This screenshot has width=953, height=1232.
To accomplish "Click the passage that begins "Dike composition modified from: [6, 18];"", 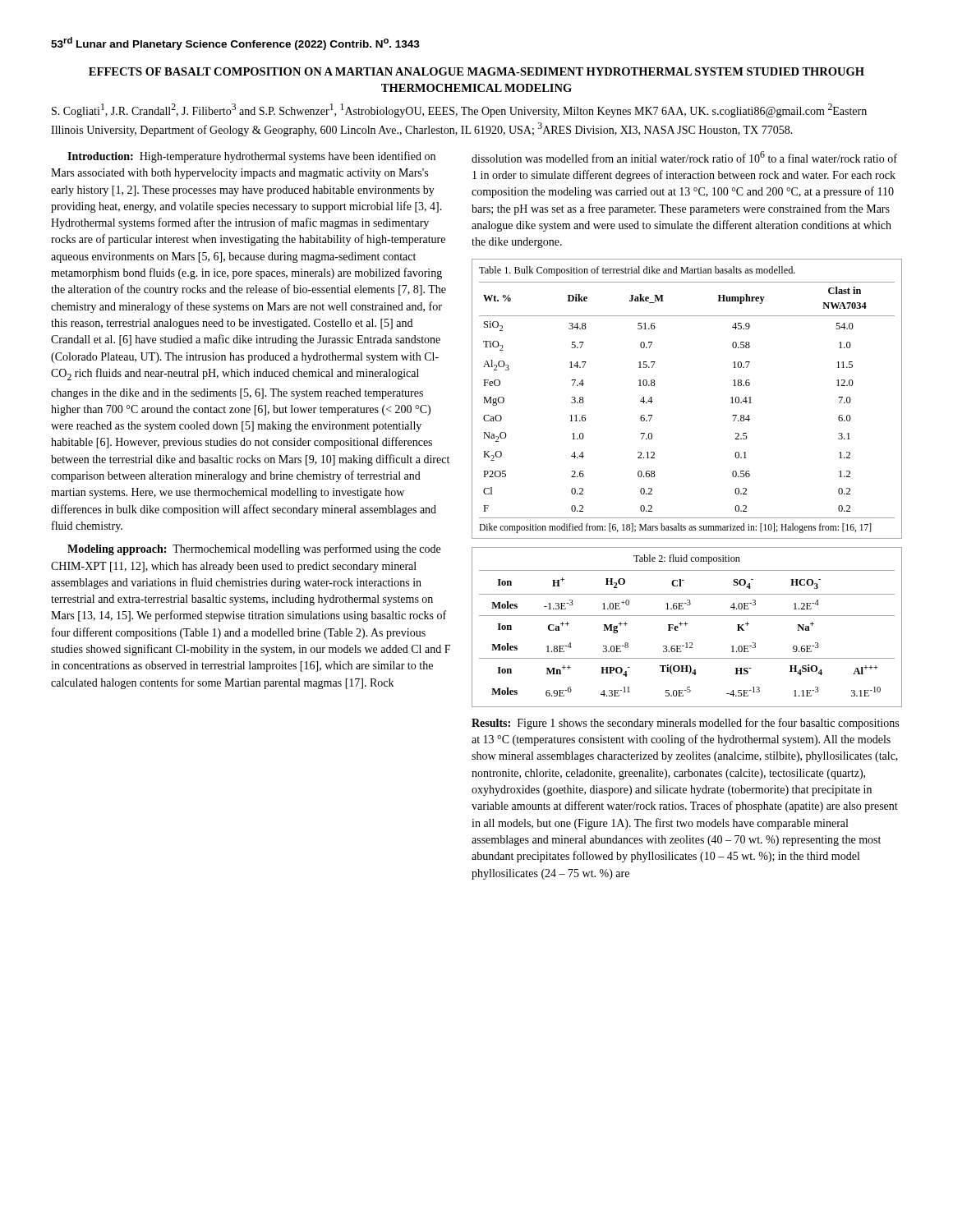I will click(675, 527).
